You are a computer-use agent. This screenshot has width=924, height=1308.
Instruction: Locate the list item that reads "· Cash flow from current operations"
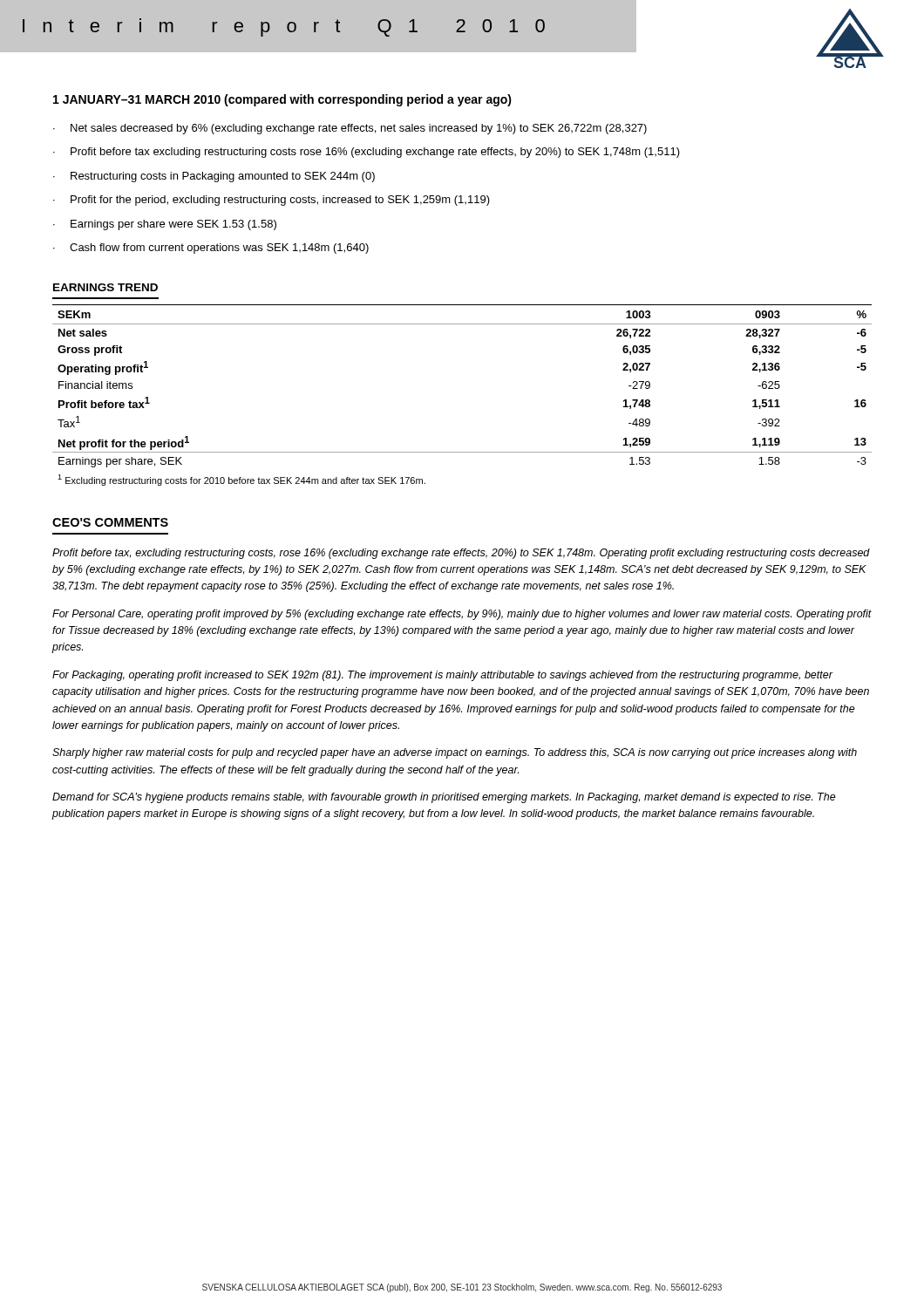[x=211, y=247]
